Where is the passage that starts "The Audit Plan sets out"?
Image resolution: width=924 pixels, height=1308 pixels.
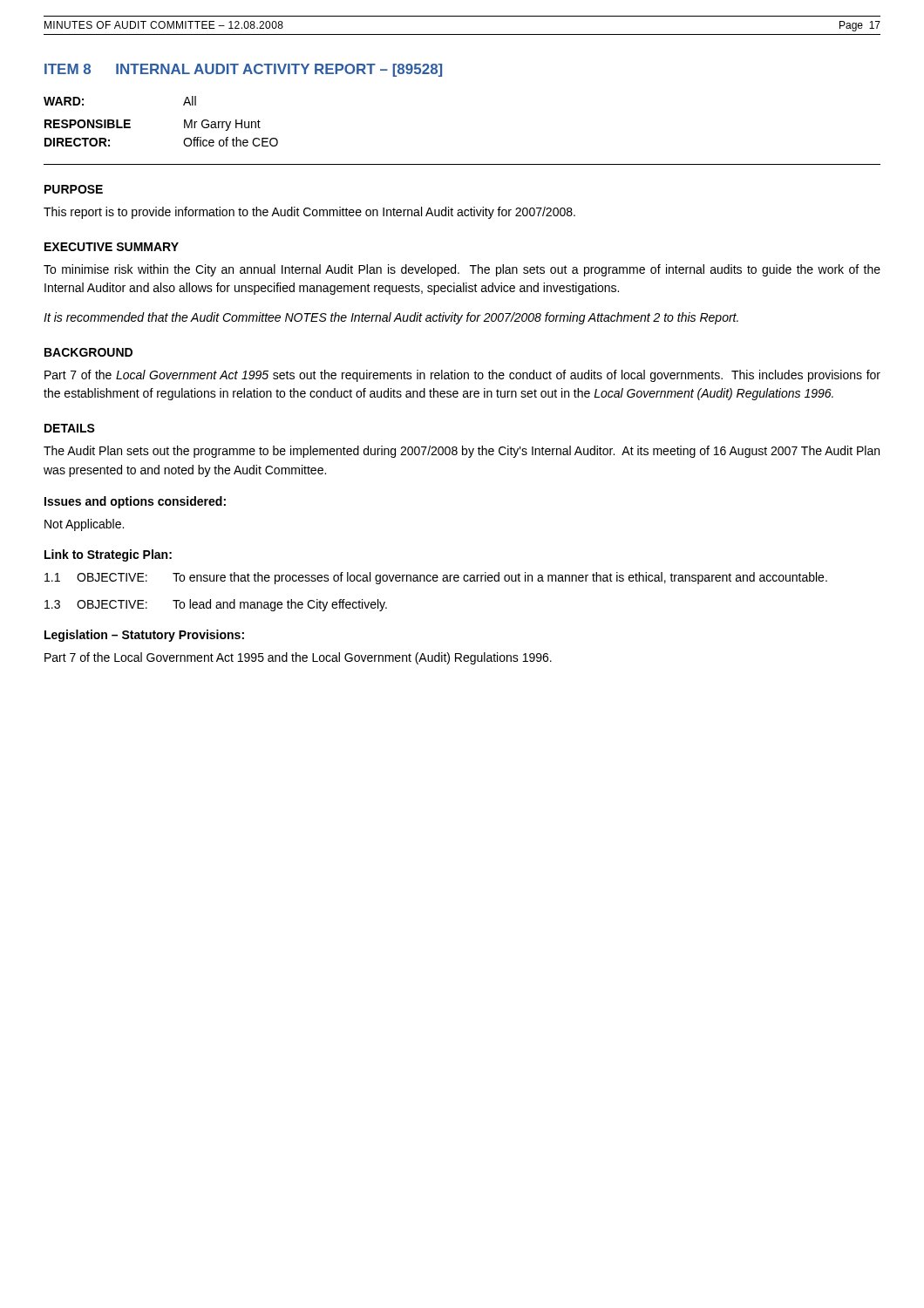click(x=462, y=460)
